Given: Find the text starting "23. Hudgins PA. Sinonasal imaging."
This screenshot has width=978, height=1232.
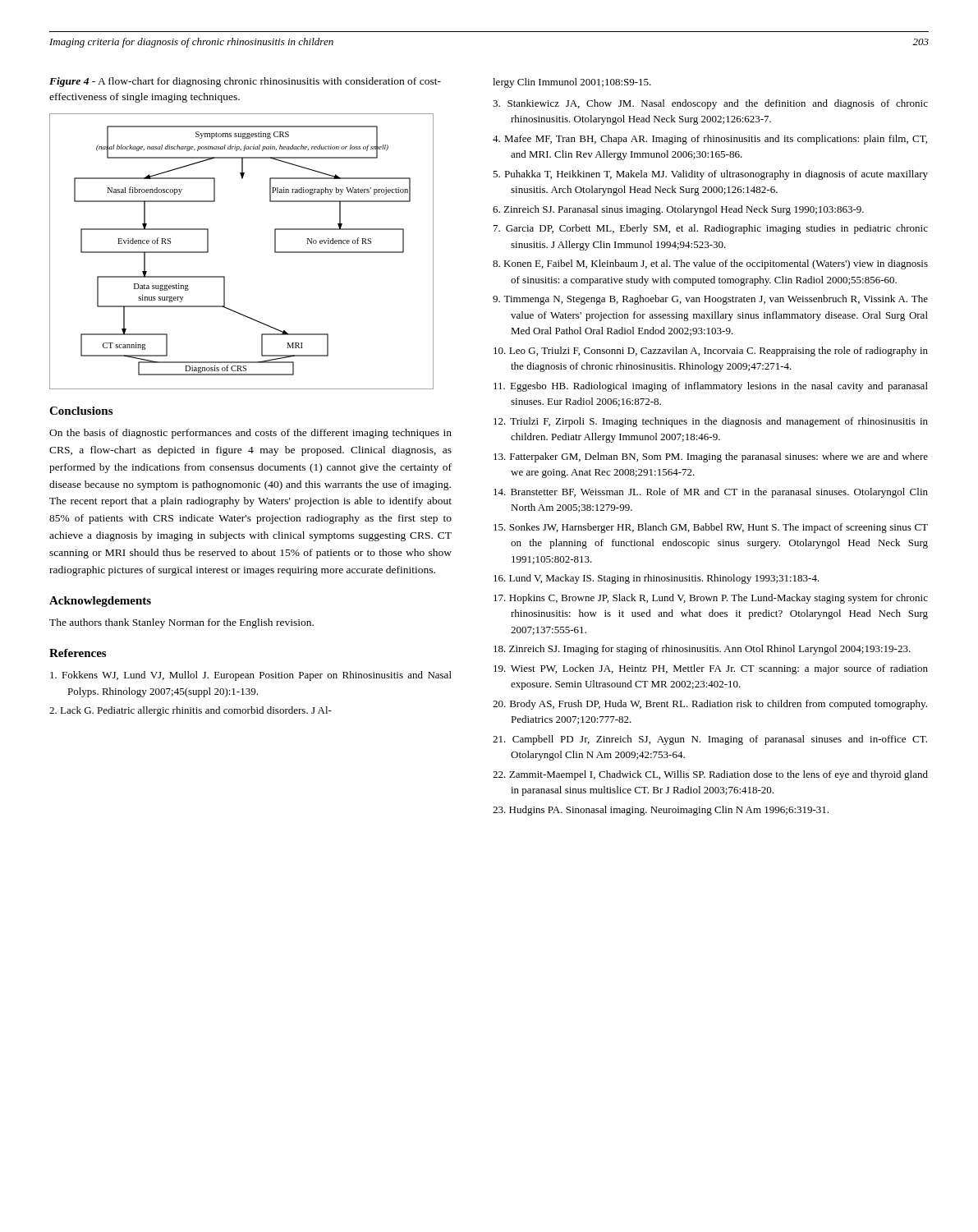Looking at the screenshot, I should tap(661, 809).
